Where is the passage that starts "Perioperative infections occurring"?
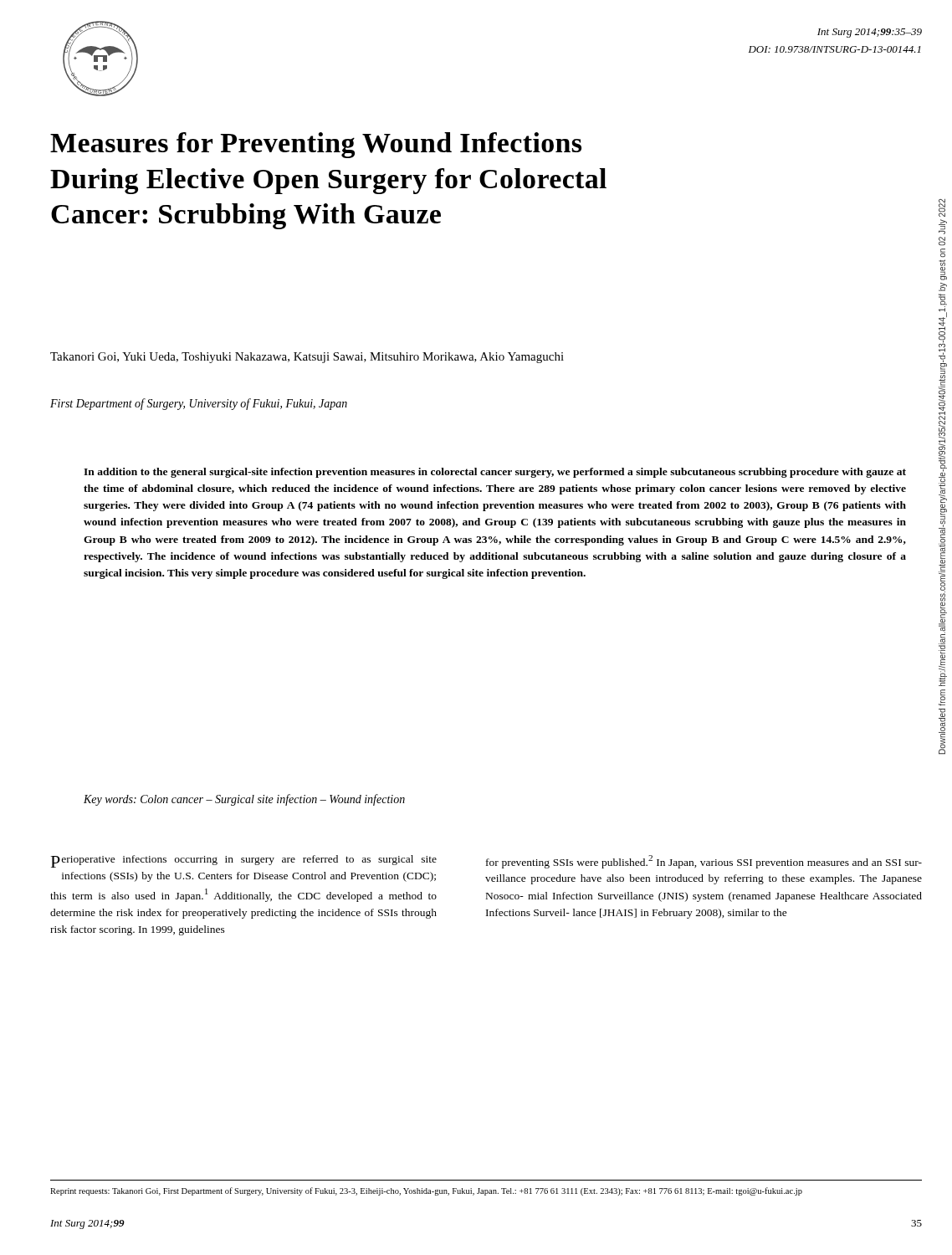The width and height of the screenshot is (952, 1255). click(243, 894)
